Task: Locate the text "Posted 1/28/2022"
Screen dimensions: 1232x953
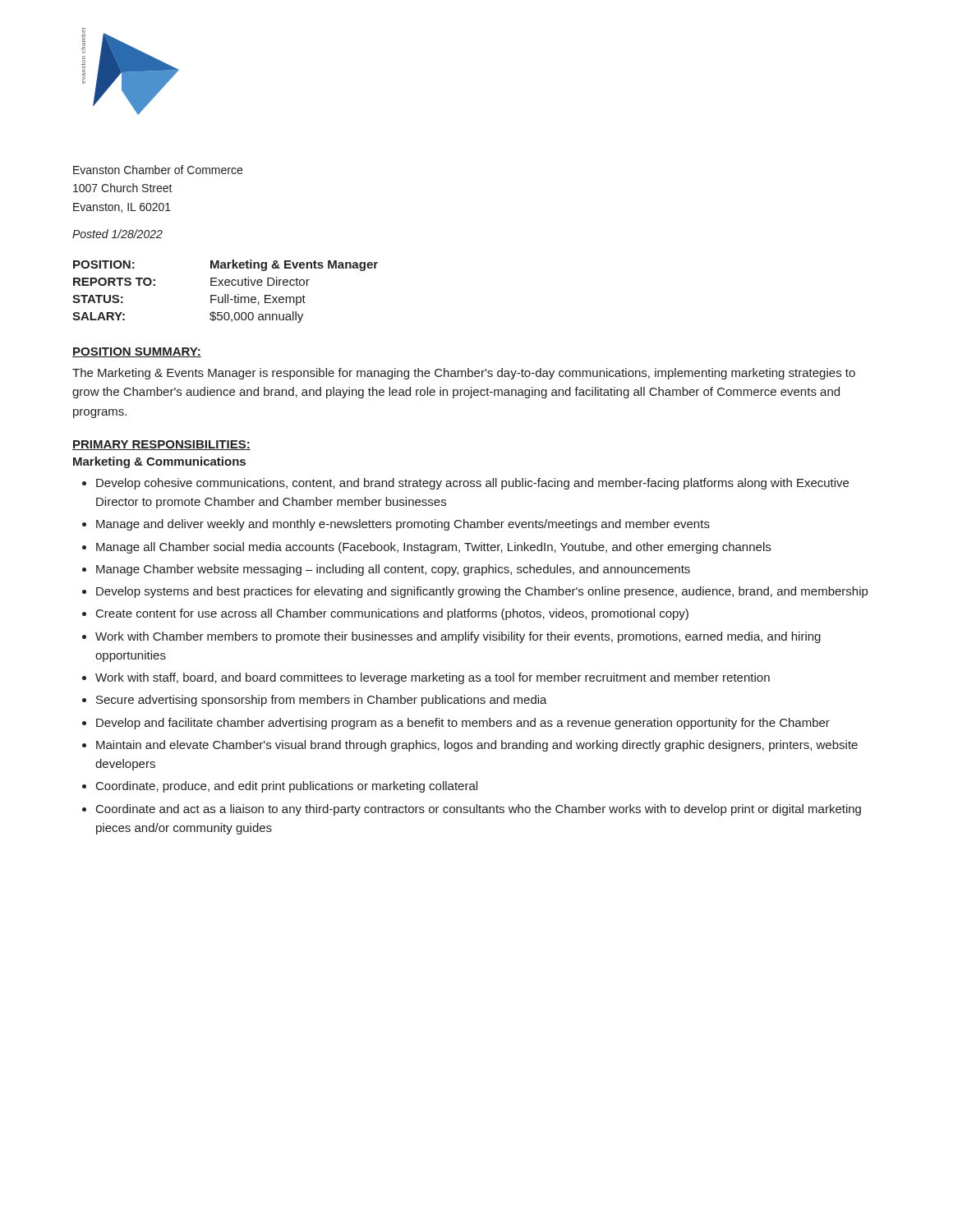Action: tap(117, 234)
